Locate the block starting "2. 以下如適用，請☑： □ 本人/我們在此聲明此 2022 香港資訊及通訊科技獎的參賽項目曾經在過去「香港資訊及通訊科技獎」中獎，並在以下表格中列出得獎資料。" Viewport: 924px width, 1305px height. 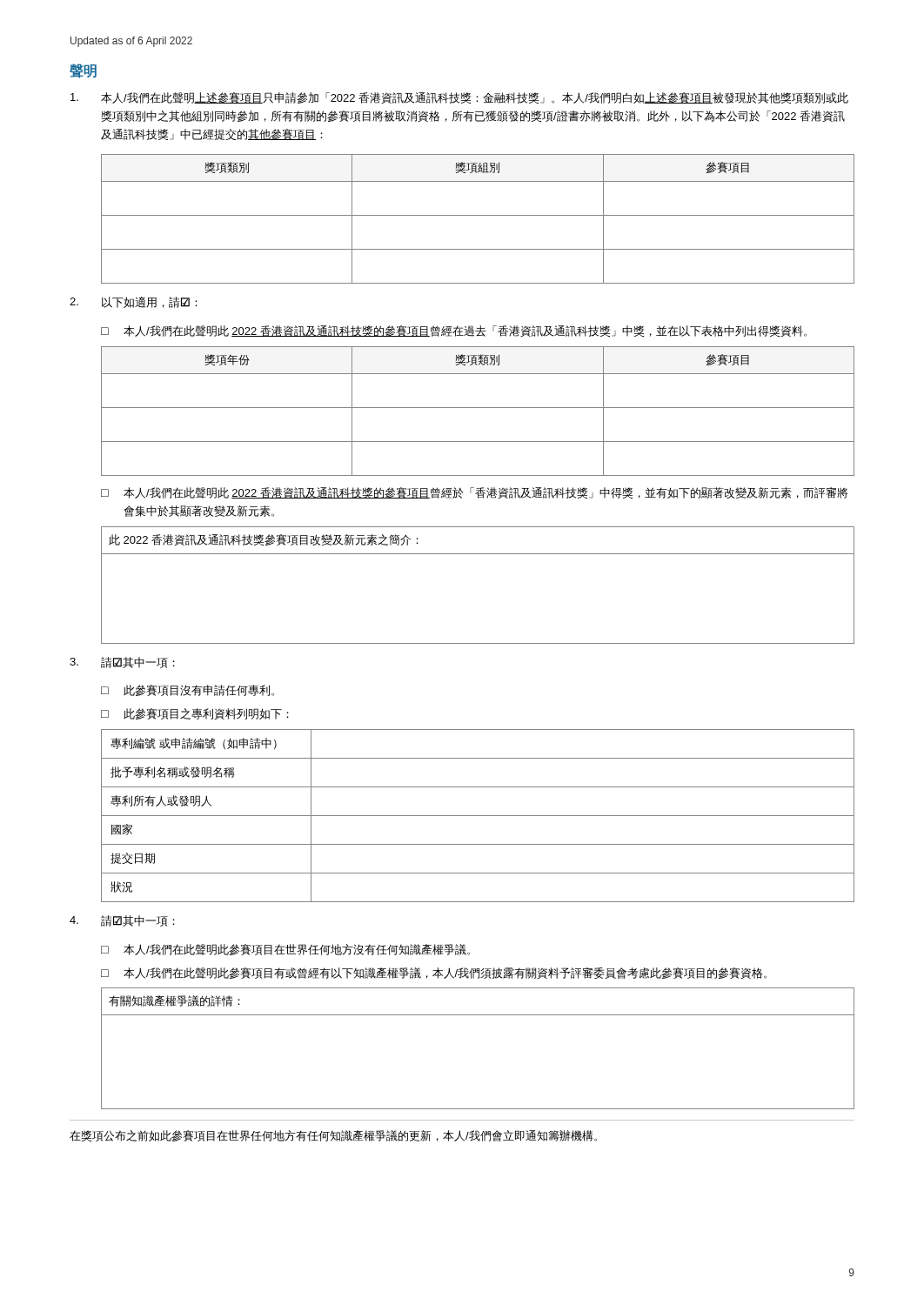coord(462,469)
